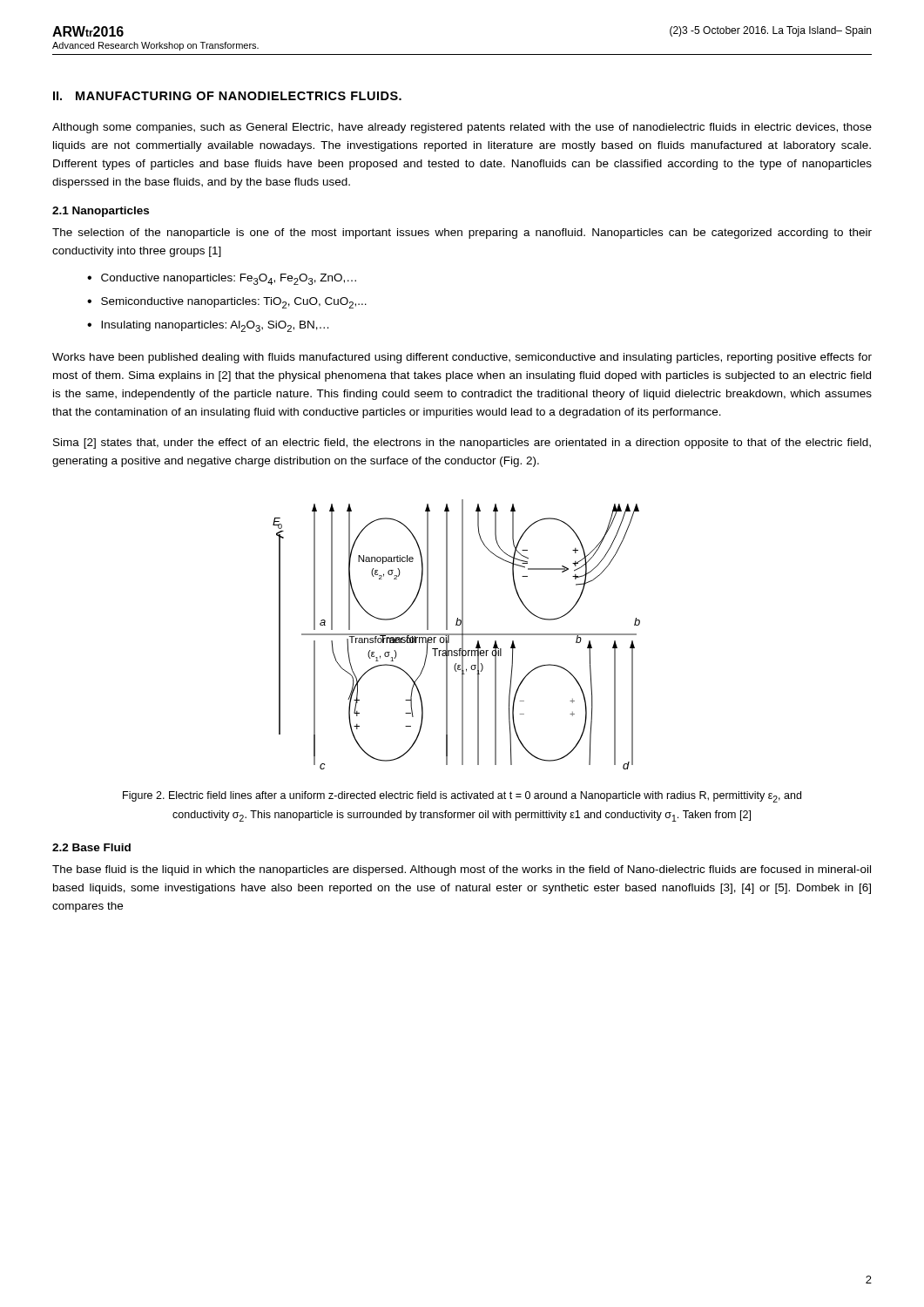
Task: Find the element starting "The selection of"
Action: pyautogui.click(x=462, y=241)
